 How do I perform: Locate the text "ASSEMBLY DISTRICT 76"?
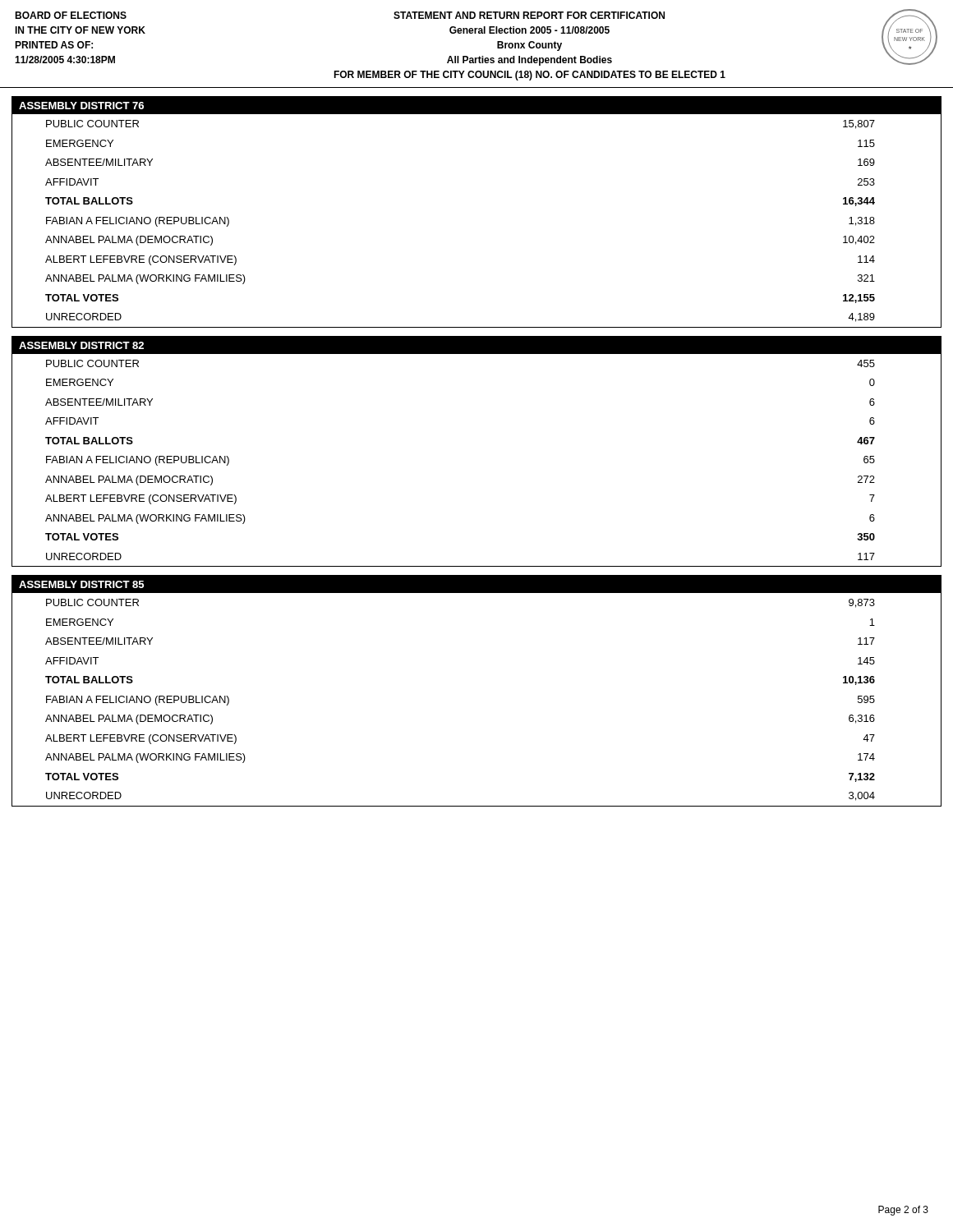(81, 106)
